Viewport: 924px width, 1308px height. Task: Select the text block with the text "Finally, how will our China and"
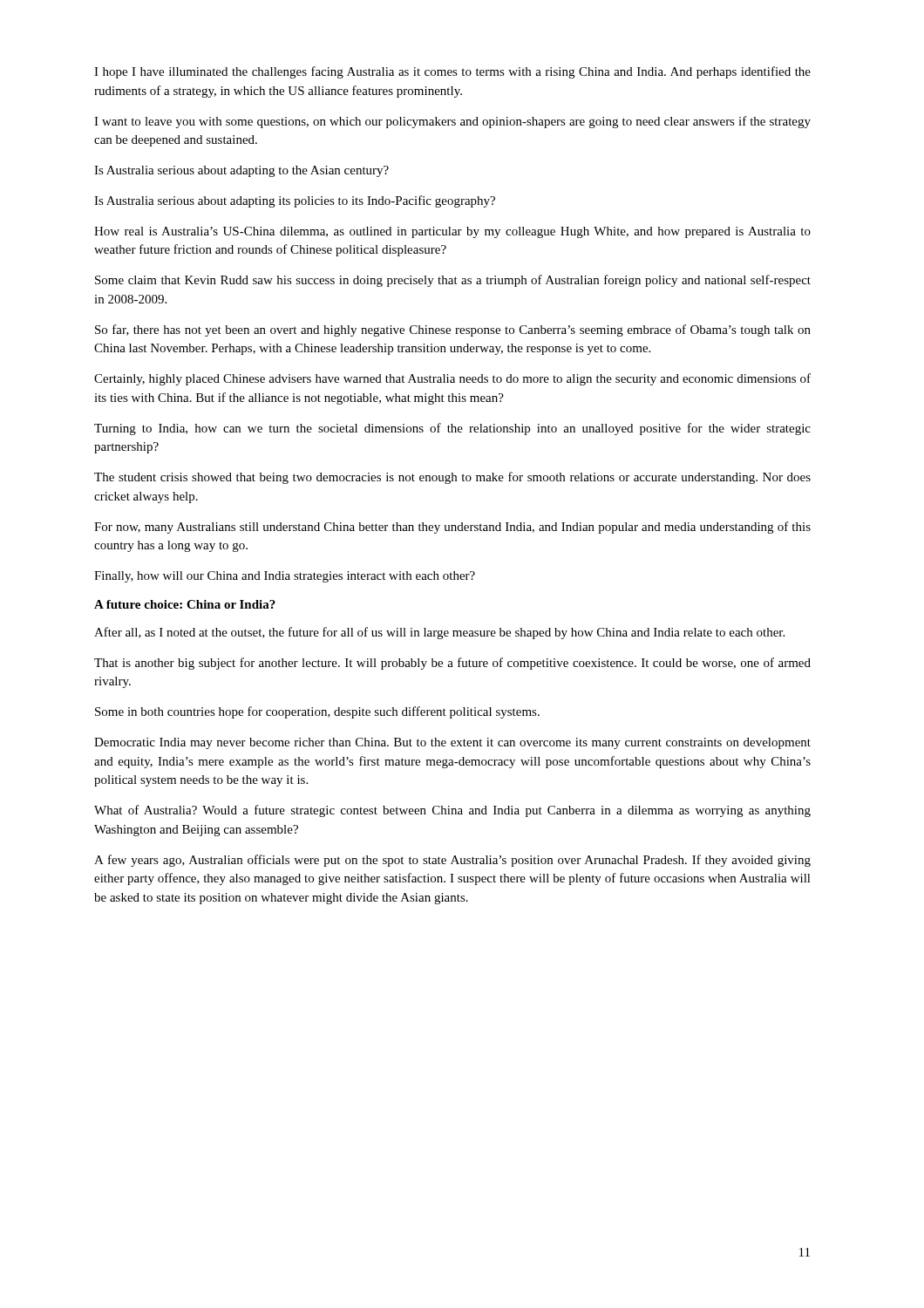pyautogui.click(x=285, y=576)
